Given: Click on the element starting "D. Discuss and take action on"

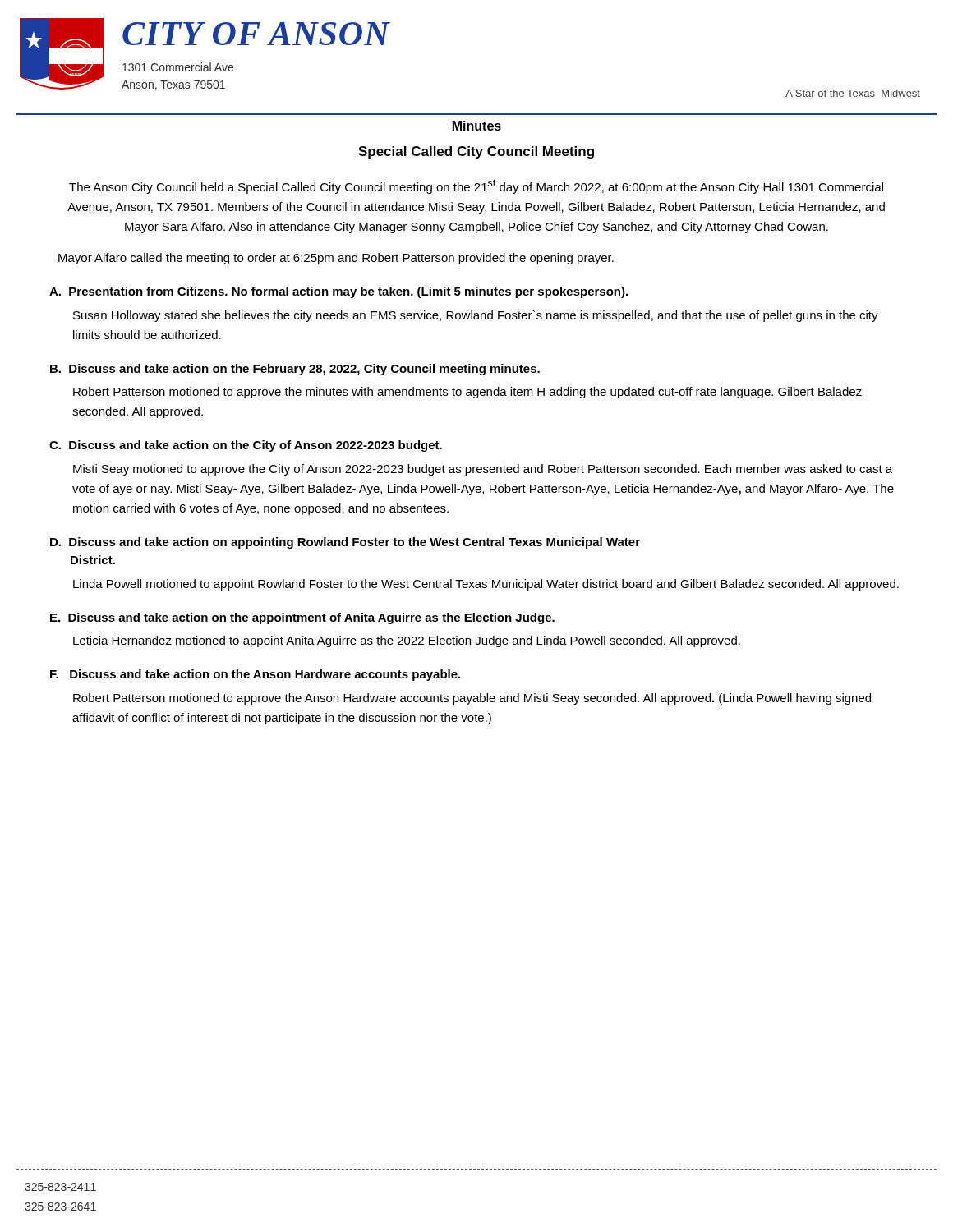Looking at the screenshot, I should [x=345, y=543].
